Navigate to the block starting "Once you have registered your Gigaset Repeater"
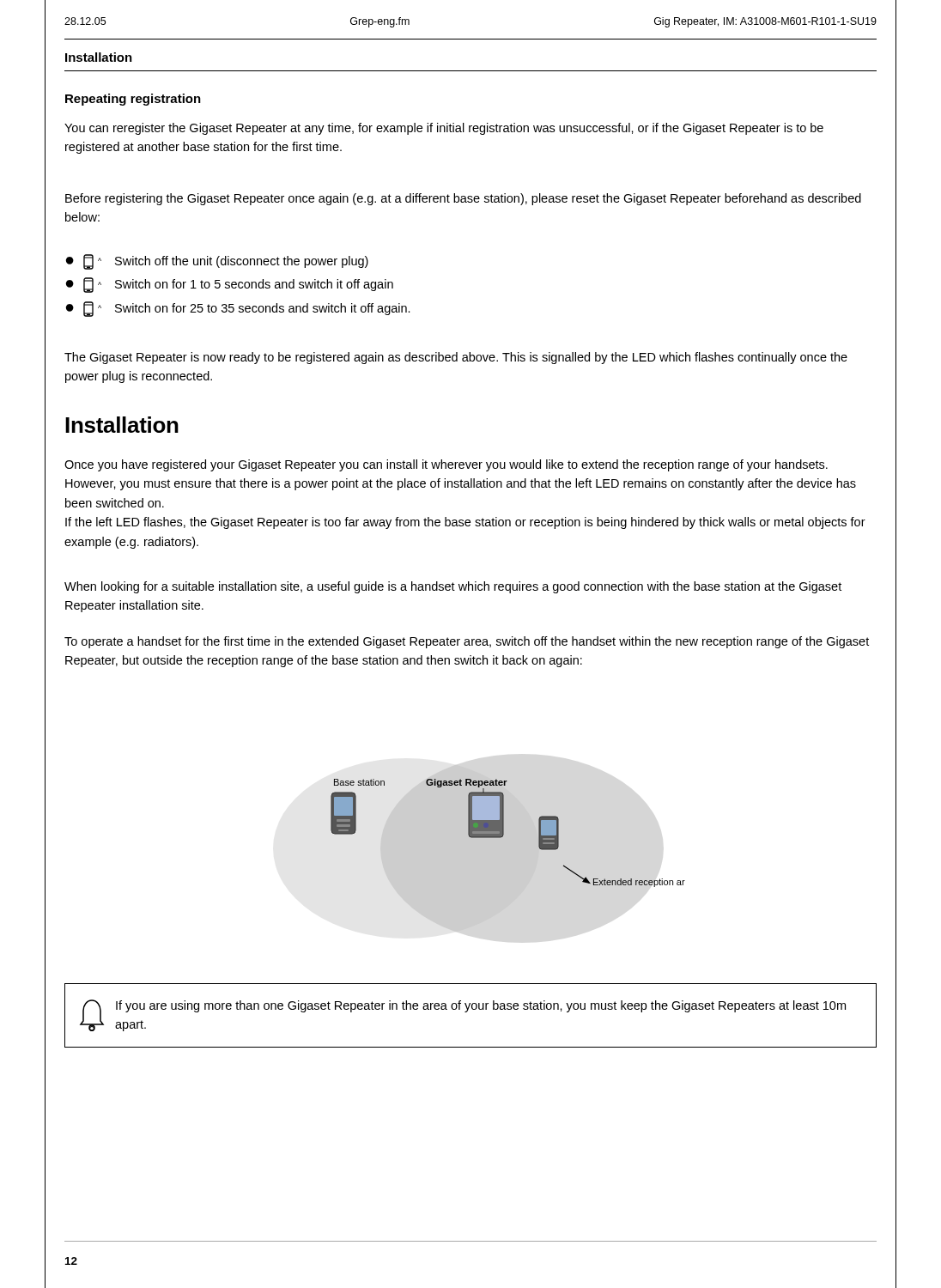The width and height of the screenshot is (941, 1288). [x=446, y=465]
